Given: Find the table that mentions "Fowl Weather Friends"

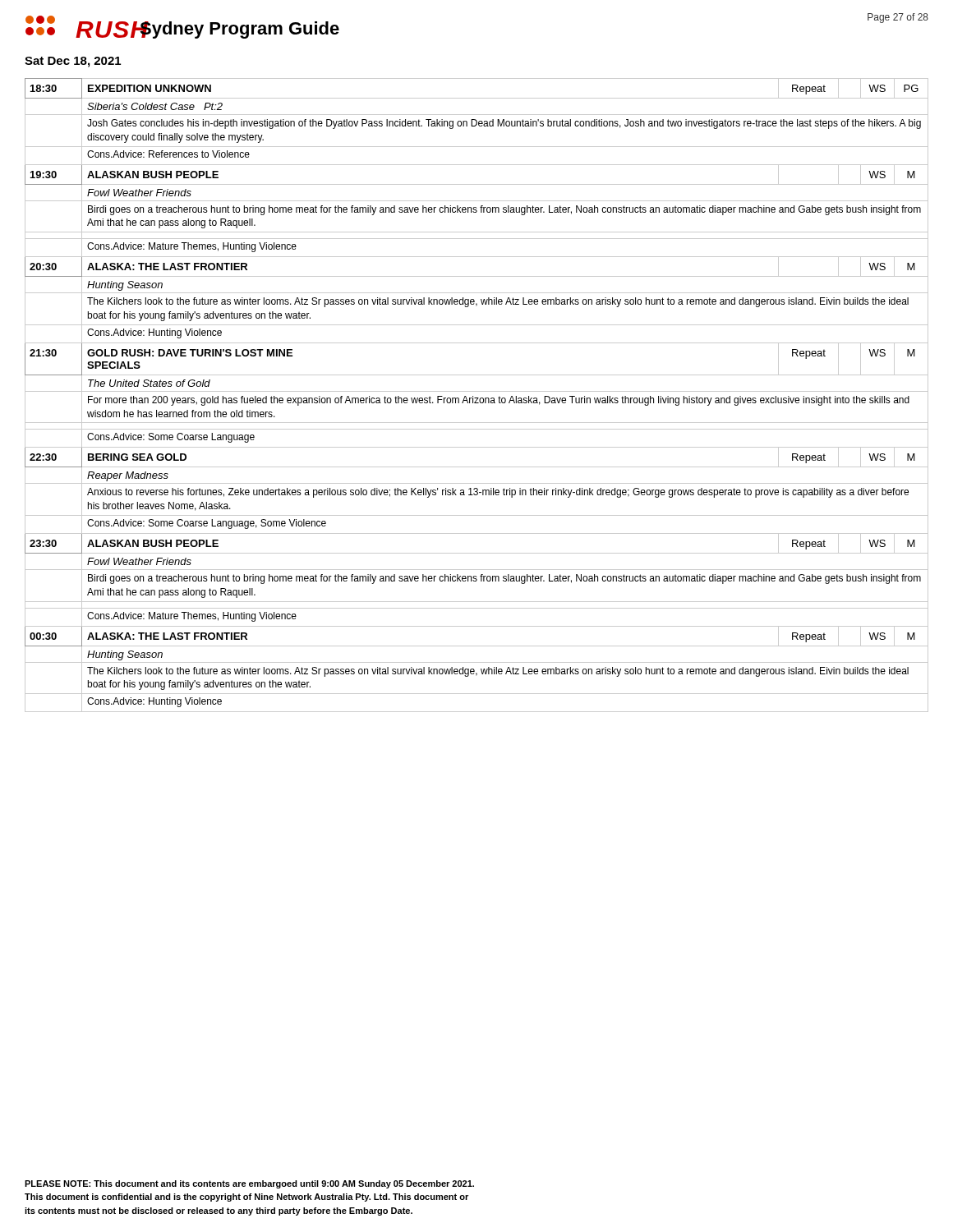Looking at the screenshot, I should (x=476, y=612).
